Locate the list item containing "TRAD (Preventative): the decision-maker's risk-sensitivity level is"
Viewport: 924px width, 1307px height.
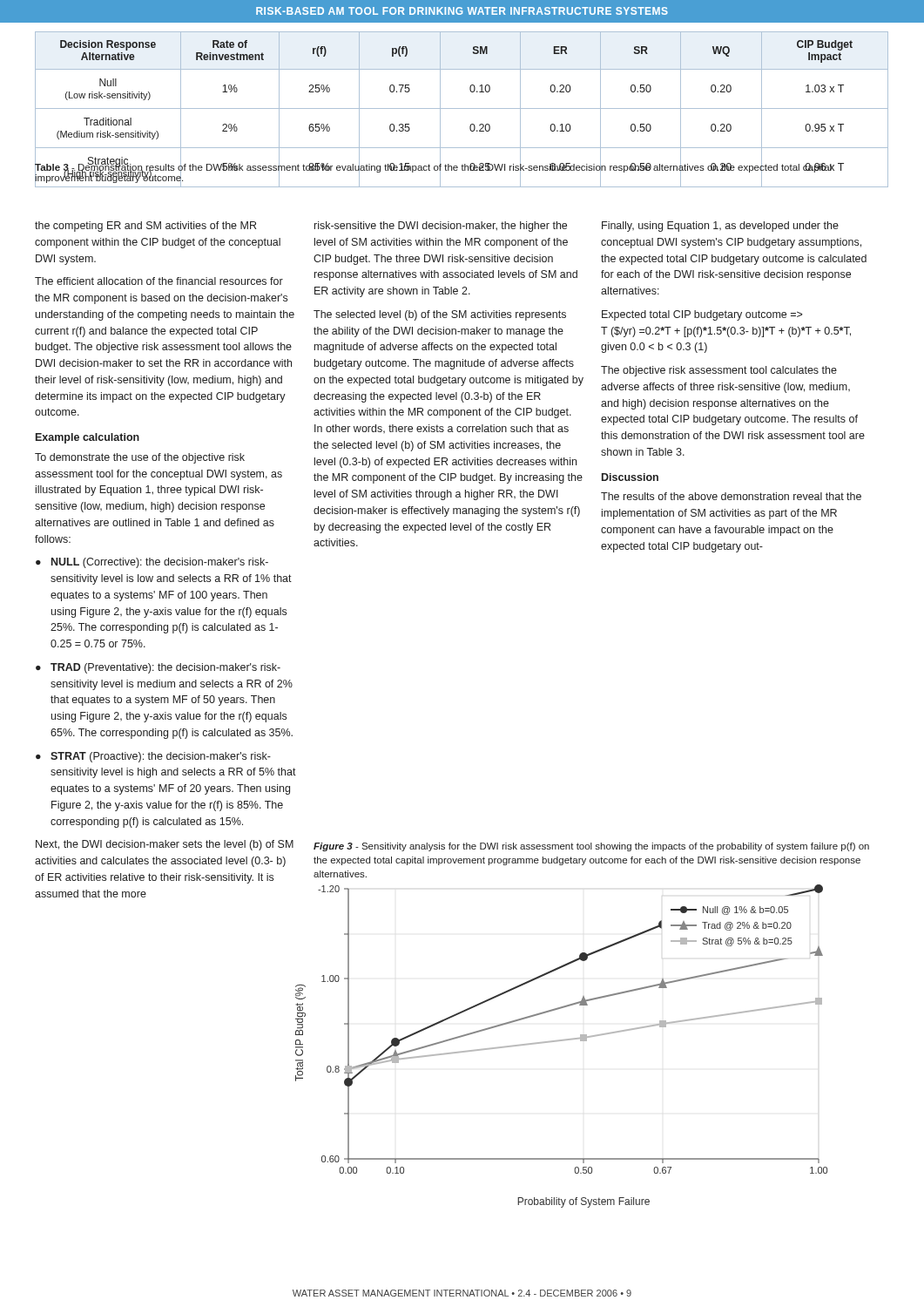pyautogui.click(x=172, y=700)
